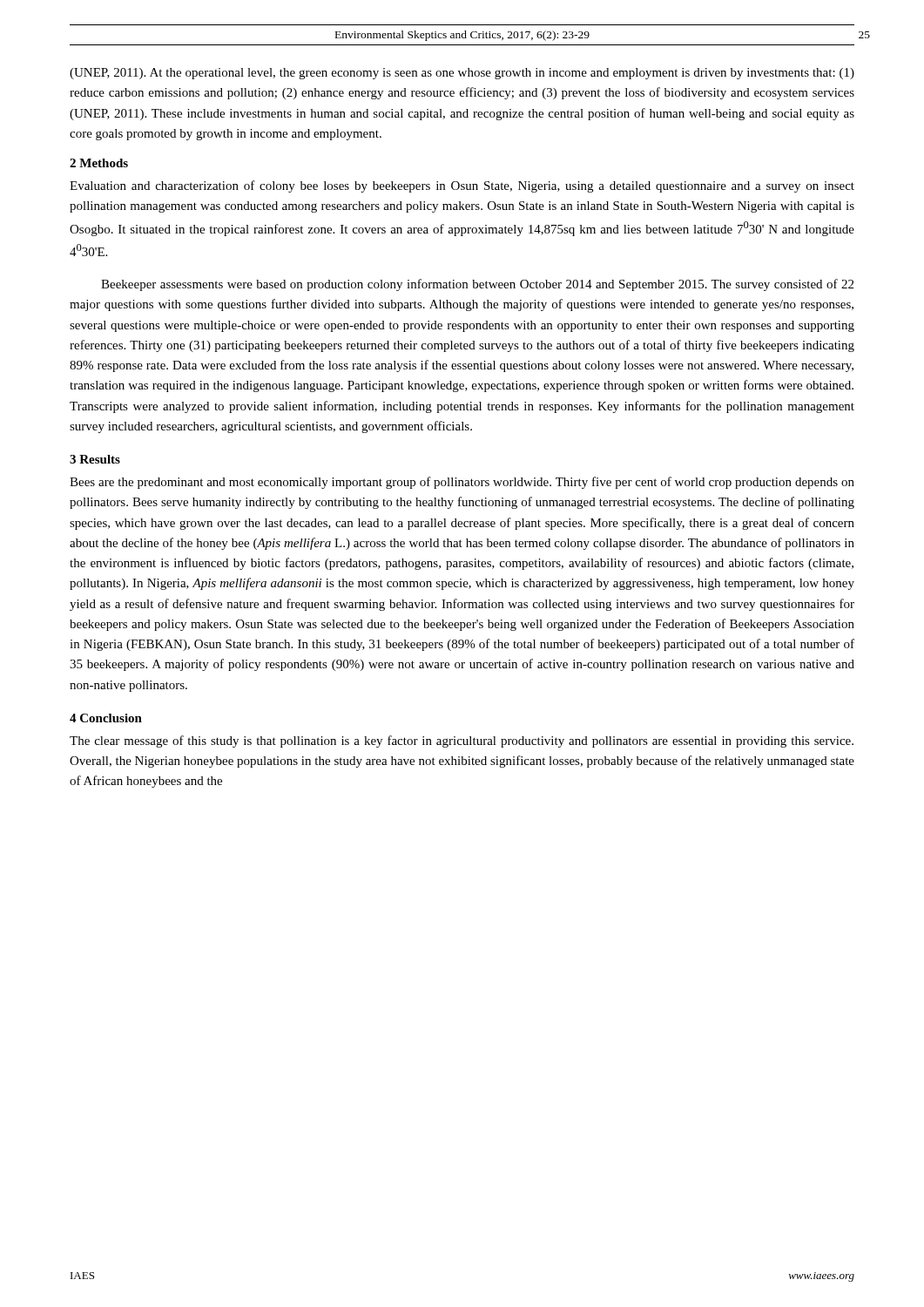Where does it say "4 Conclusion"?
The height and width of the screenshot is (1307, 924).
106,718
